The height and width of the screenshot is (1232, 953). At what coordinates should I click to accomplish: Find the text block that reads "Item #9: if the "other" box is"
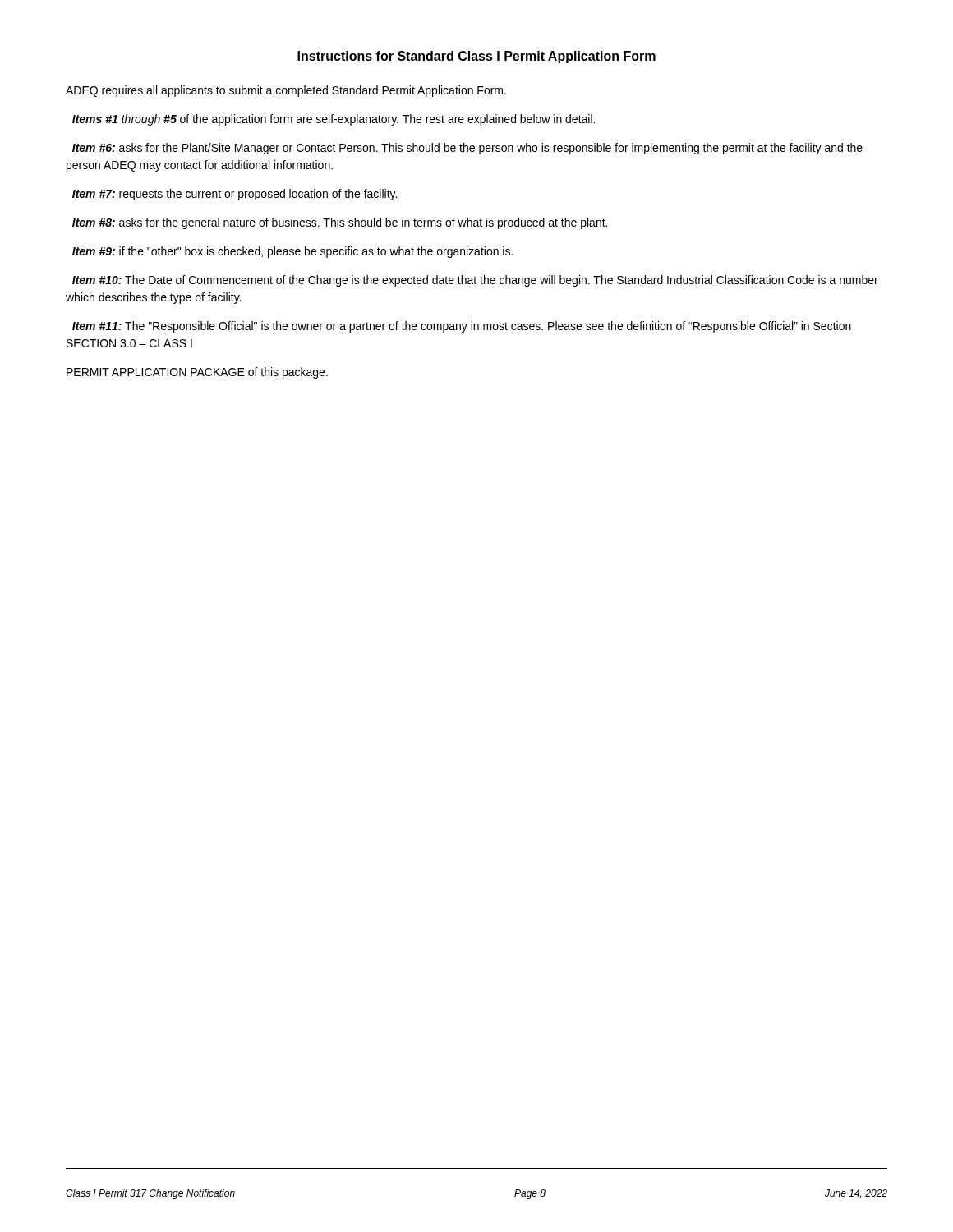pos(290,251)
